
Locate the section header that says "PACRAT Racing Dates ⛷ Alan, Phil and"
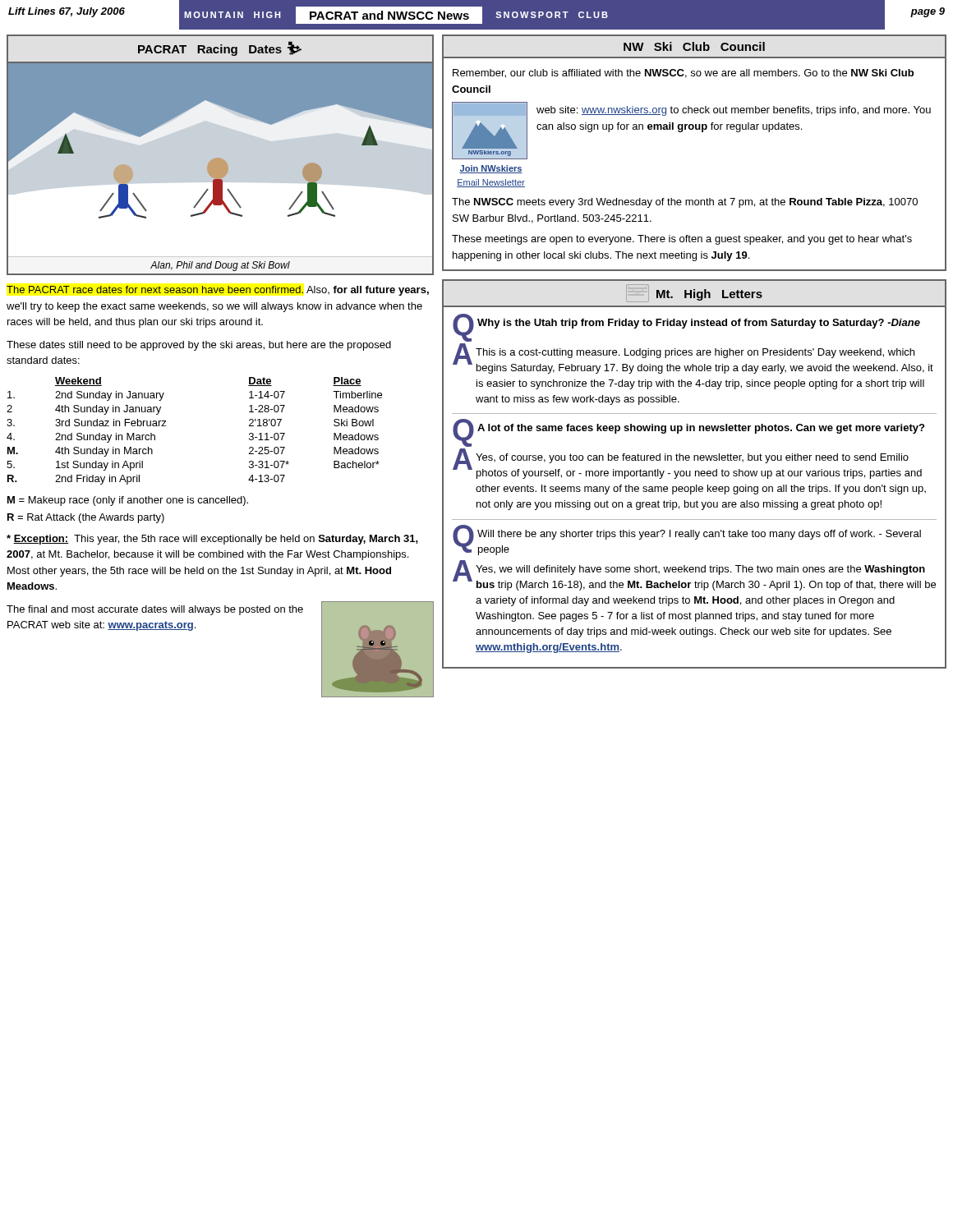(220, 155)
